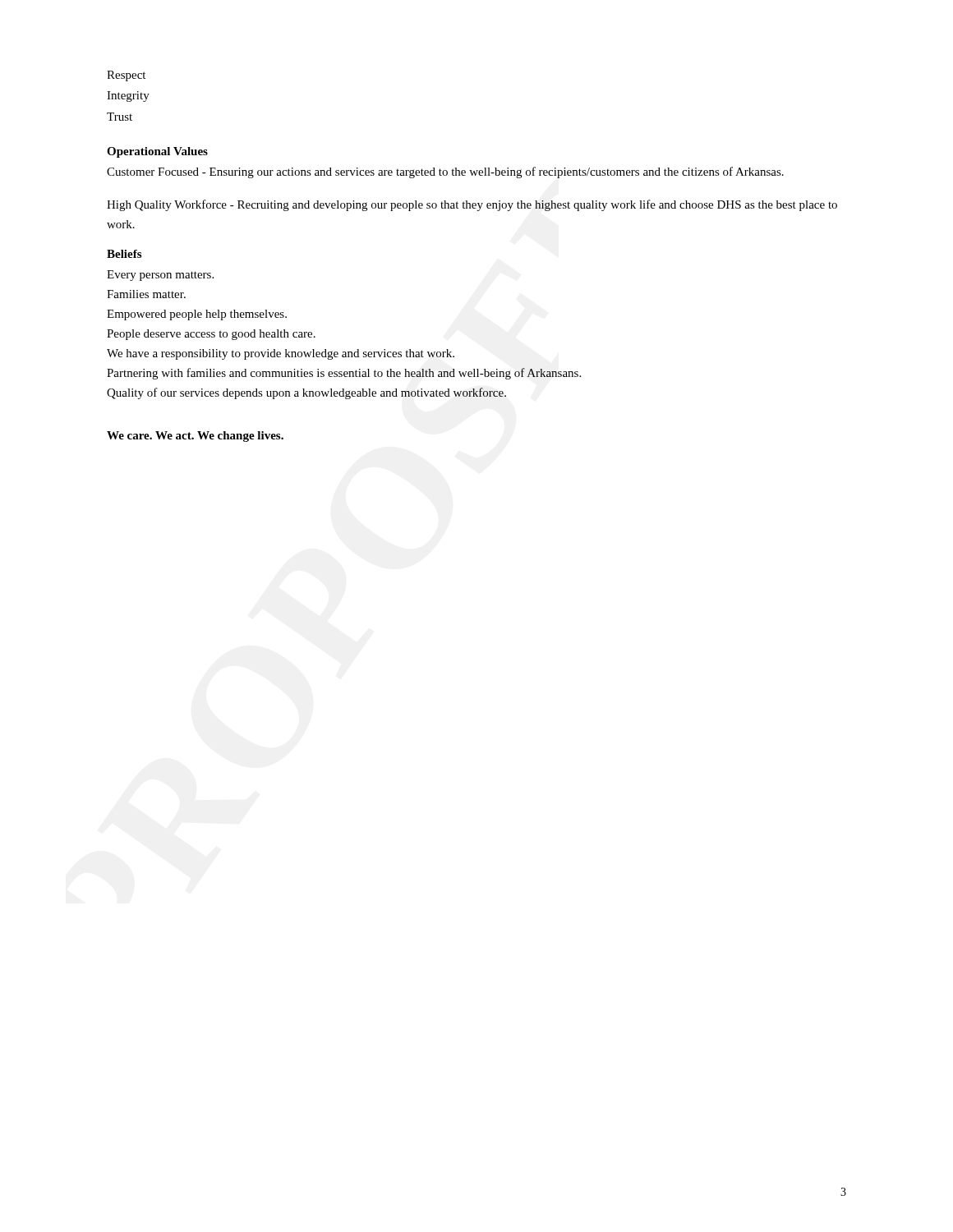
Task: Point to the element starting "High Quality Workforce"
Action: coord(472,214)
